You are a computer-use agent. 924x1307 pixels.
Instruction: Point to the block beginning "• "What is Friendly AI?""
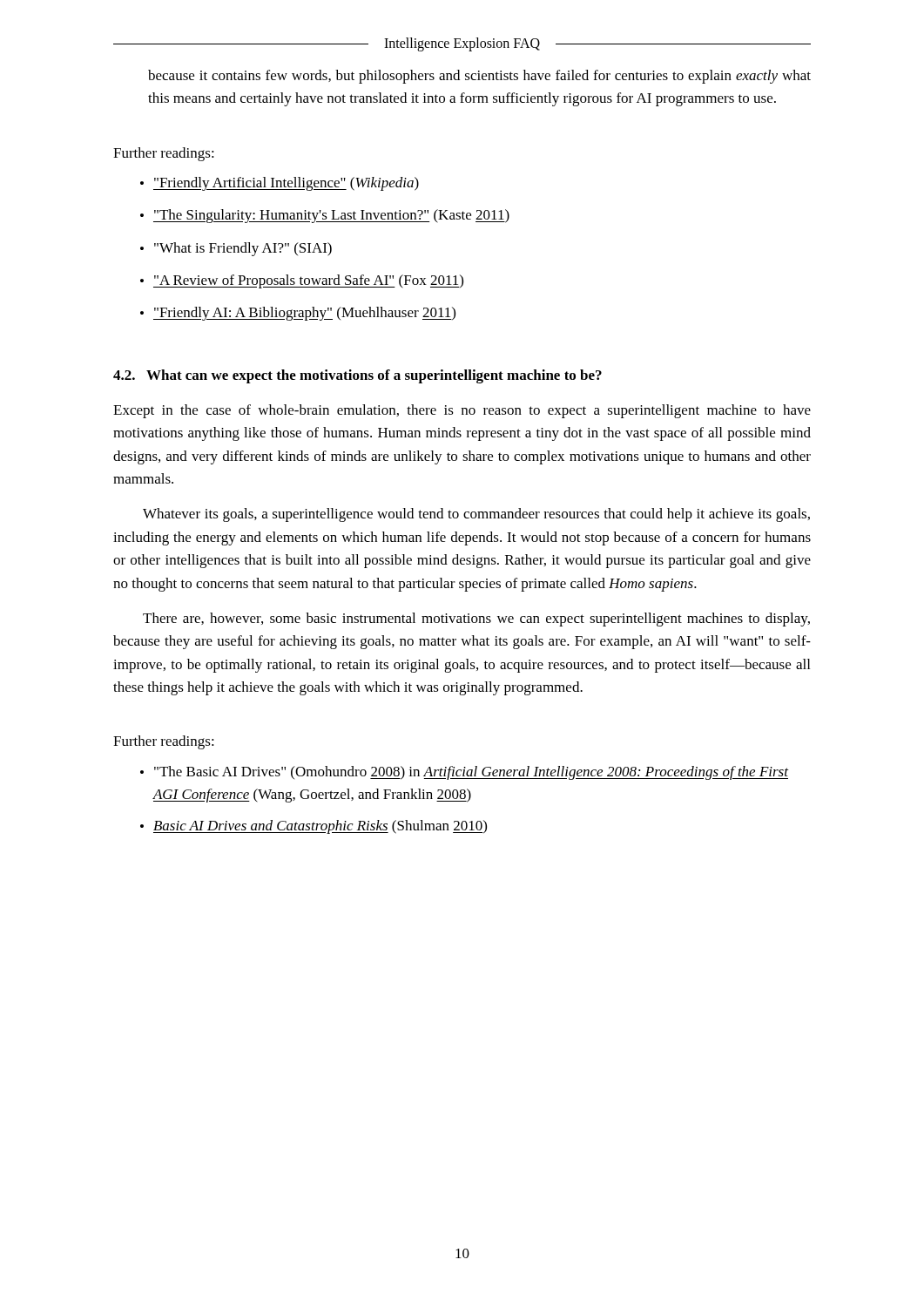click(x=236, y=249)
